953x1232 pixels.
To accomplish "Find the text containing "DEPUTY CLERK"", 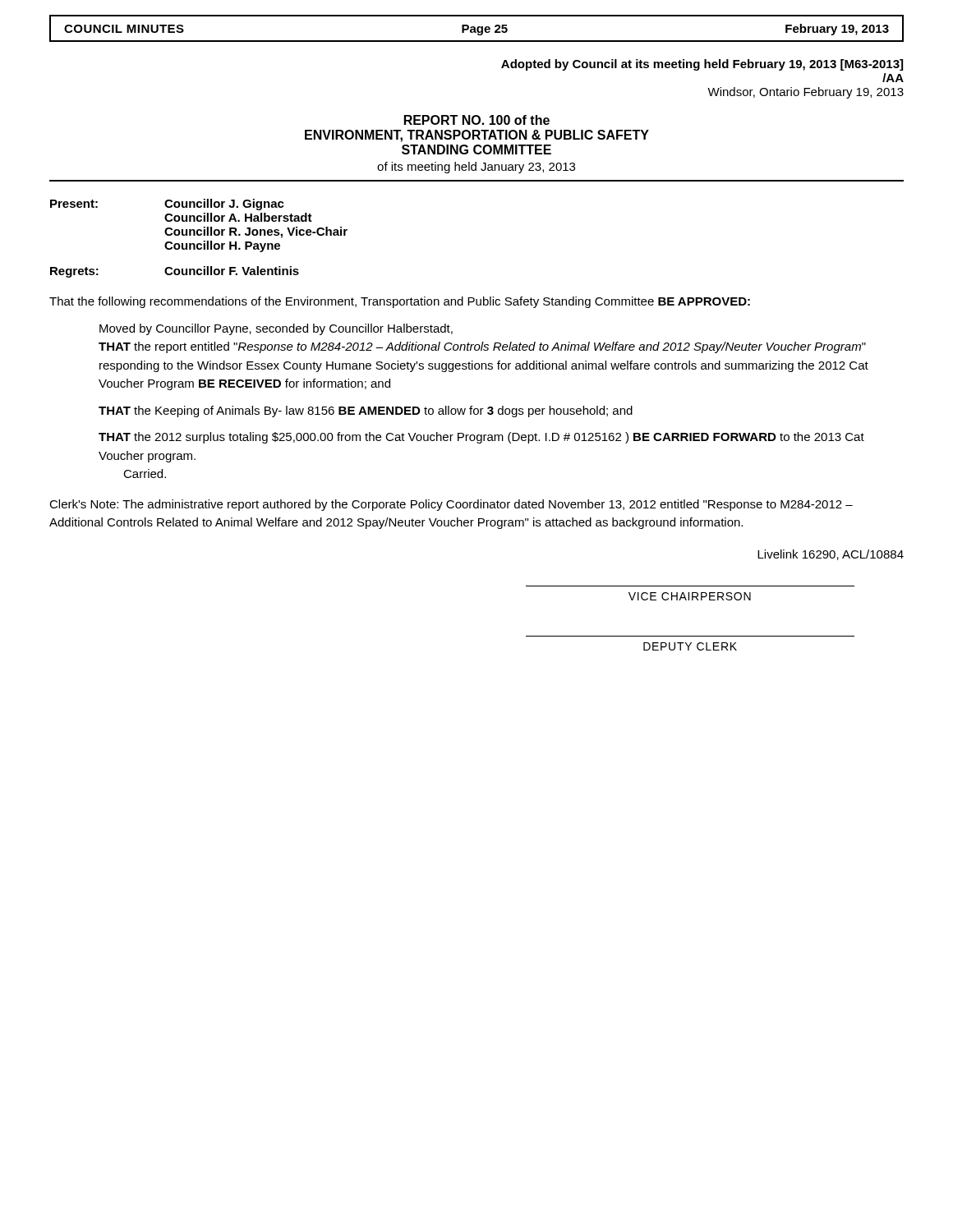I will click(x=690, y=644).
